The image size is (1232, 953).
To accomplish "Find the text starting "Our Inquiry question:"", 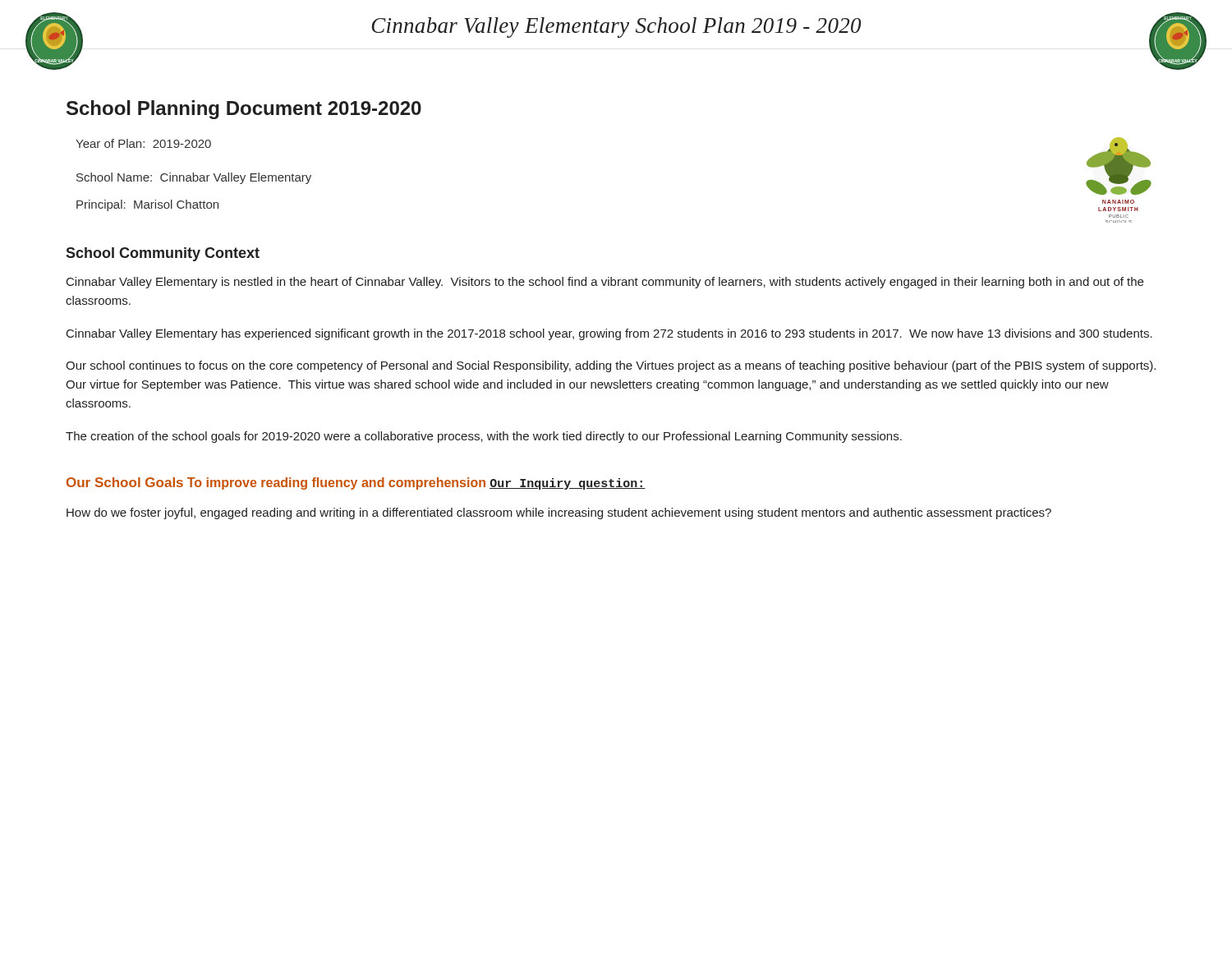I will pyautogui.click(x=567, y=484).
